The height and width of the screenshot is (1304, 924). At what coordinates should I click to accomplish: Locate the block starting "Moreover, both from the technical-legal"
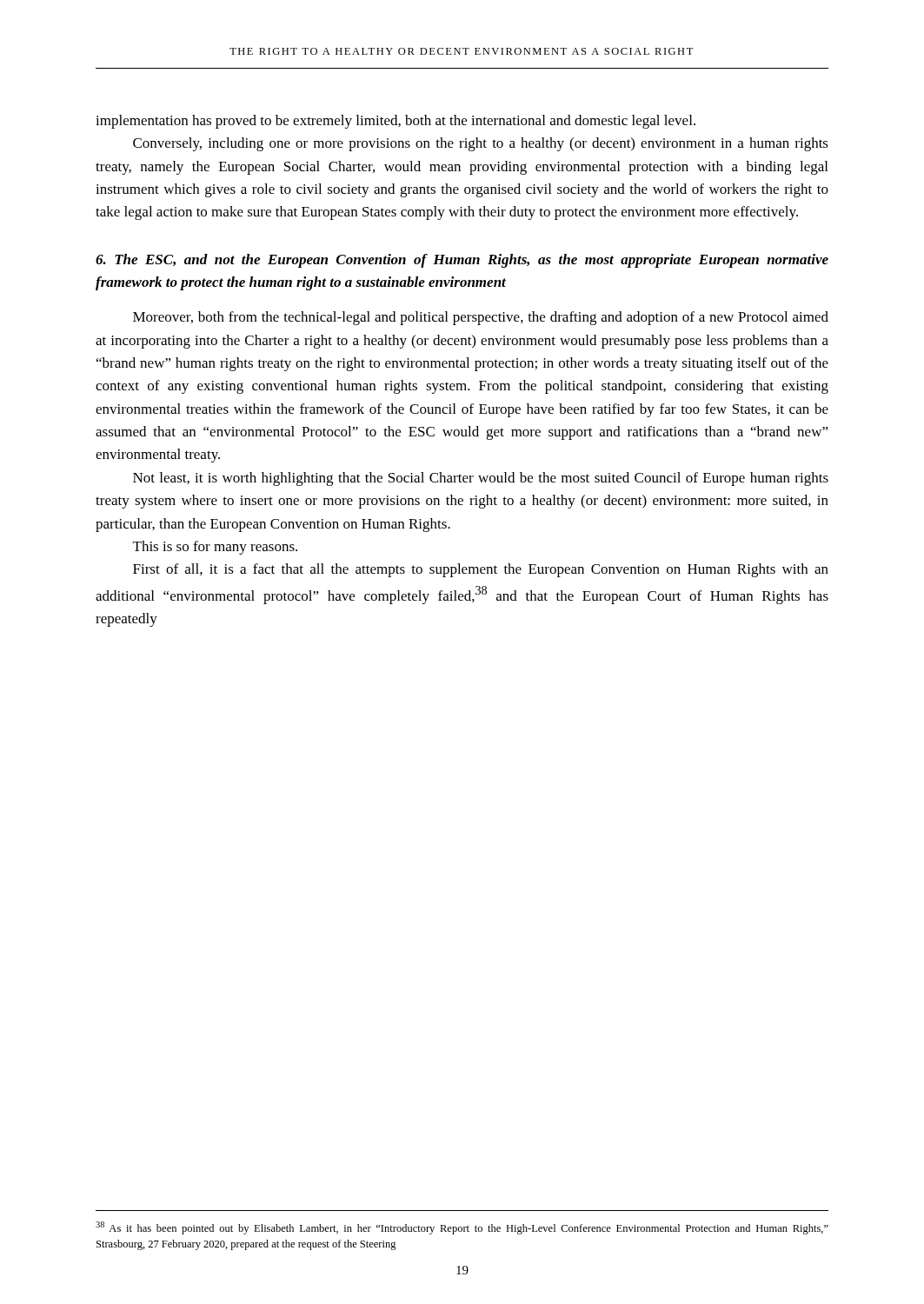coord(462,386)
